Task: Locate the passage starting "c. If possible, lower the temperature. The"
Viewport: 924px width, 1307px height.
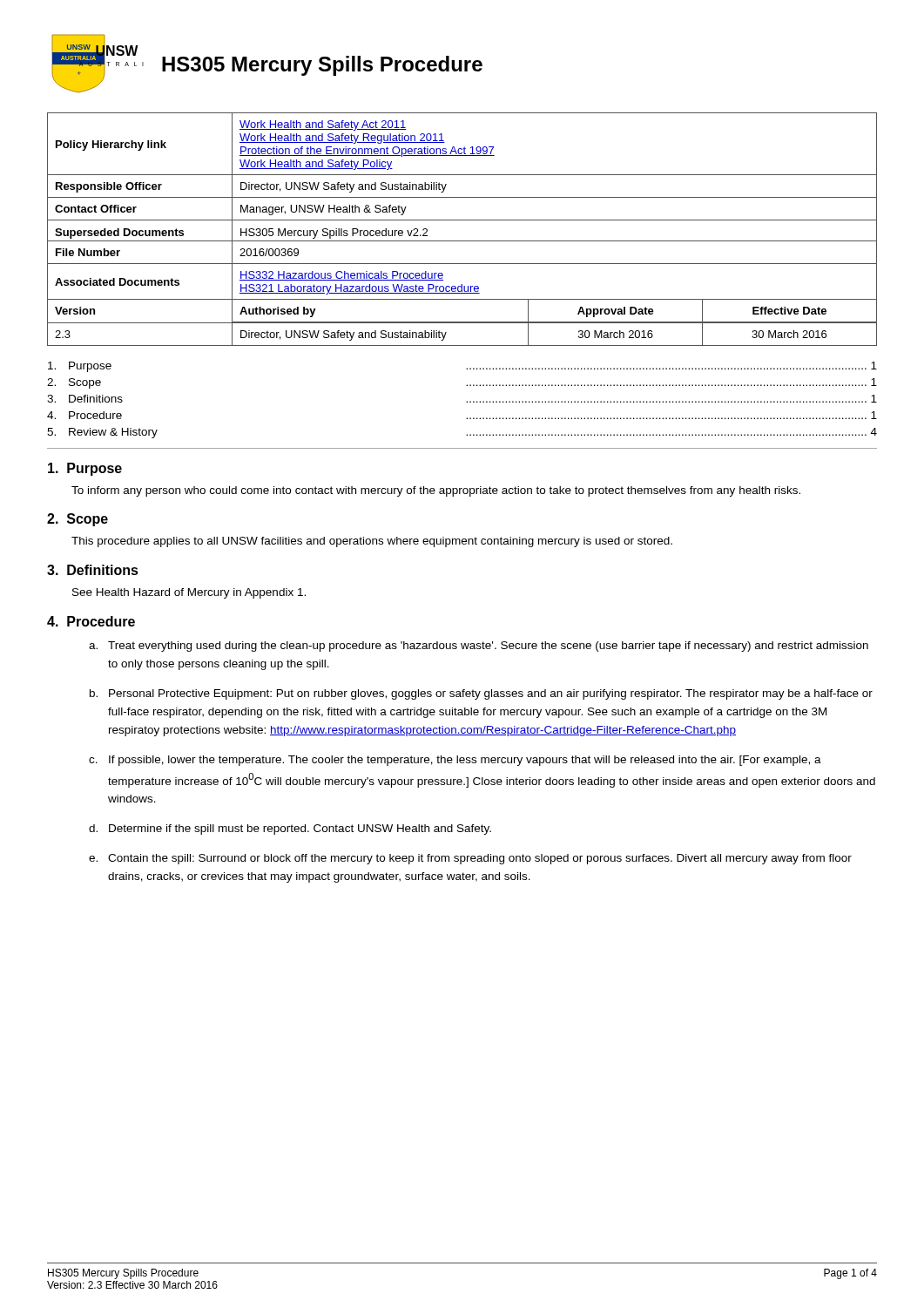Action: 483,780
